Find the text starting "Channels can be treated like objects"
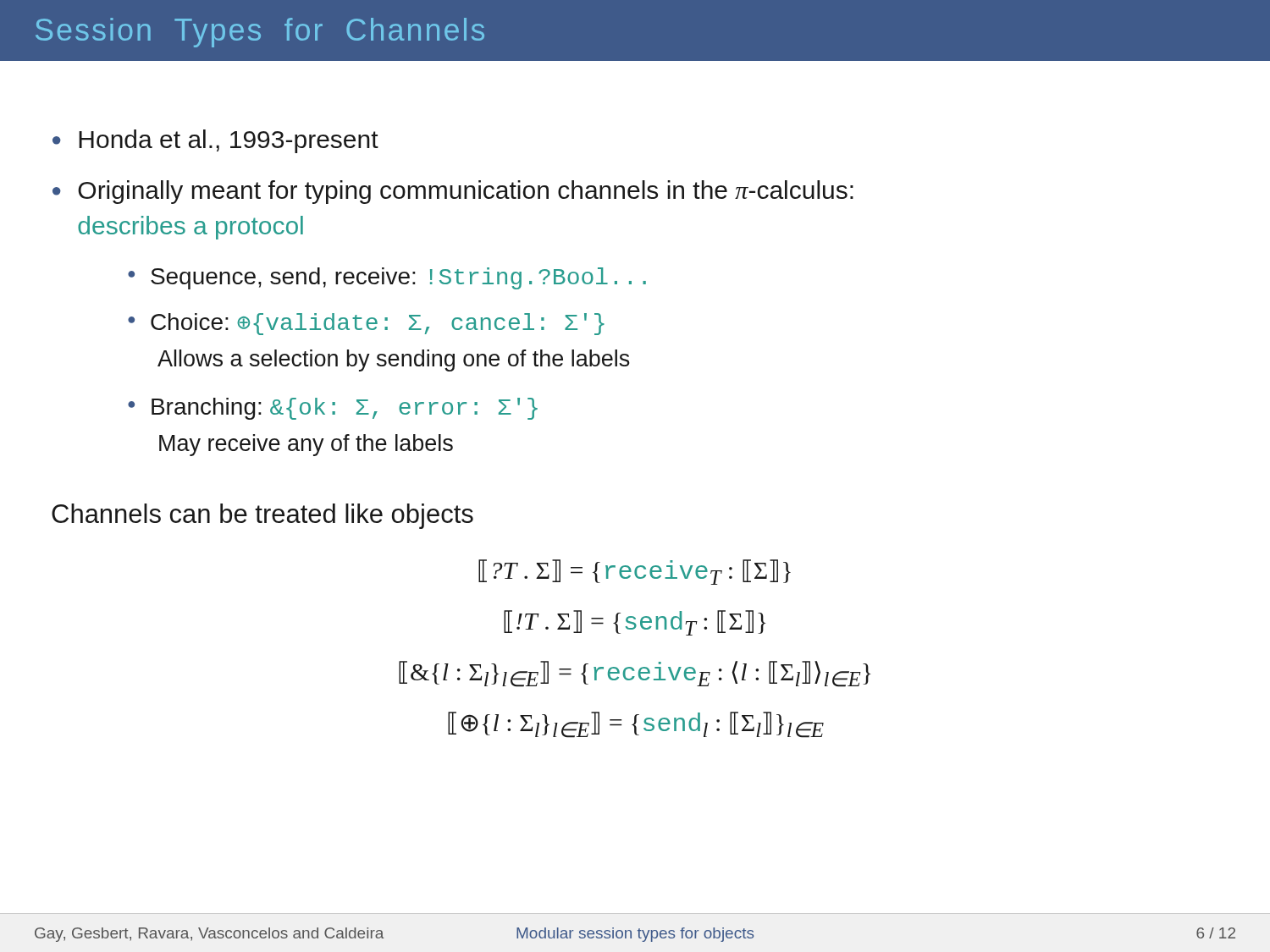Viewport: 1270px width, 952px height. (262, 514)
